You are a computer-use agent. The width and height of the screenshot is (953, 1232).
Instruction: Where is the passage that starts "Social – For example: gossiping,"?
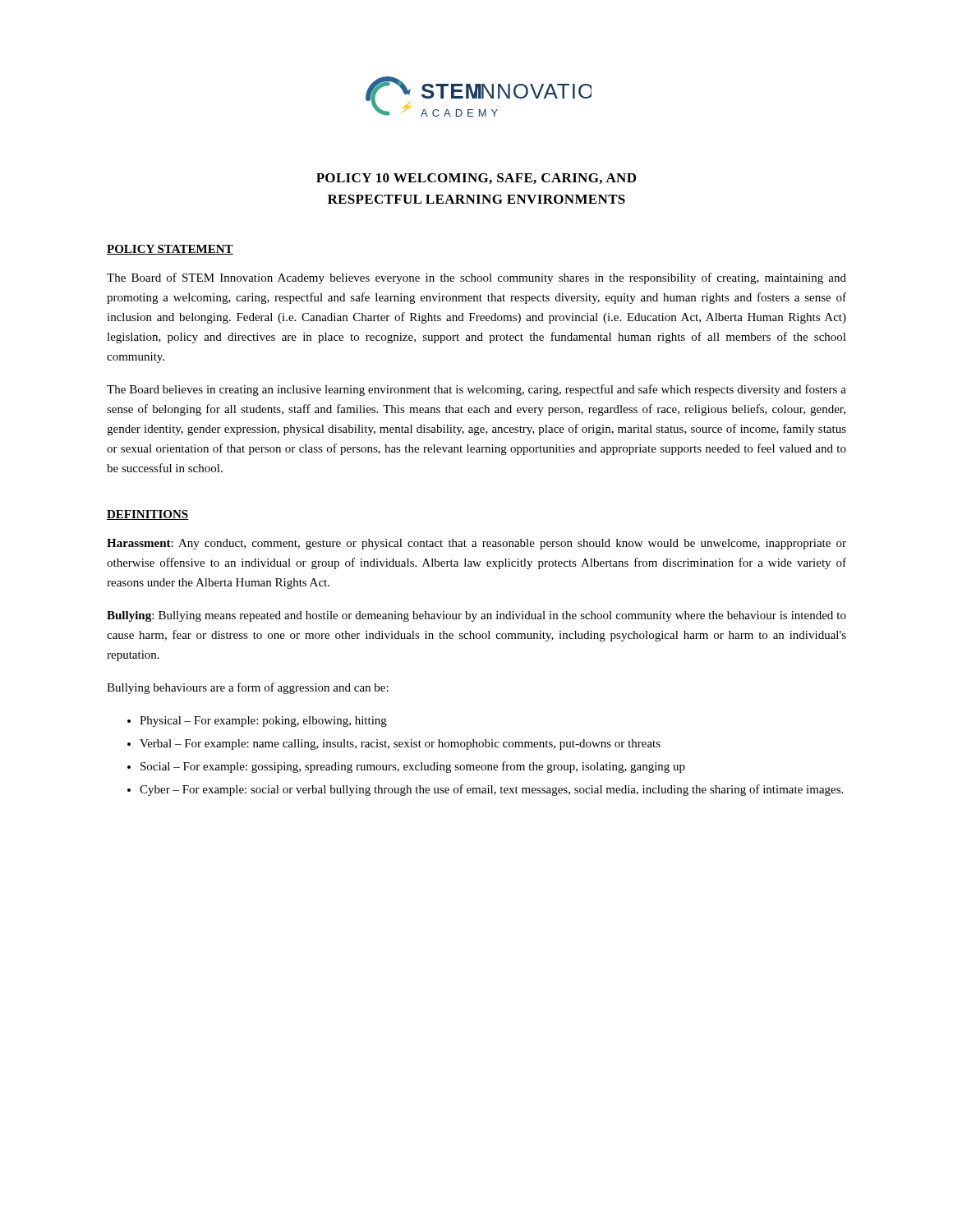[412, 766]
